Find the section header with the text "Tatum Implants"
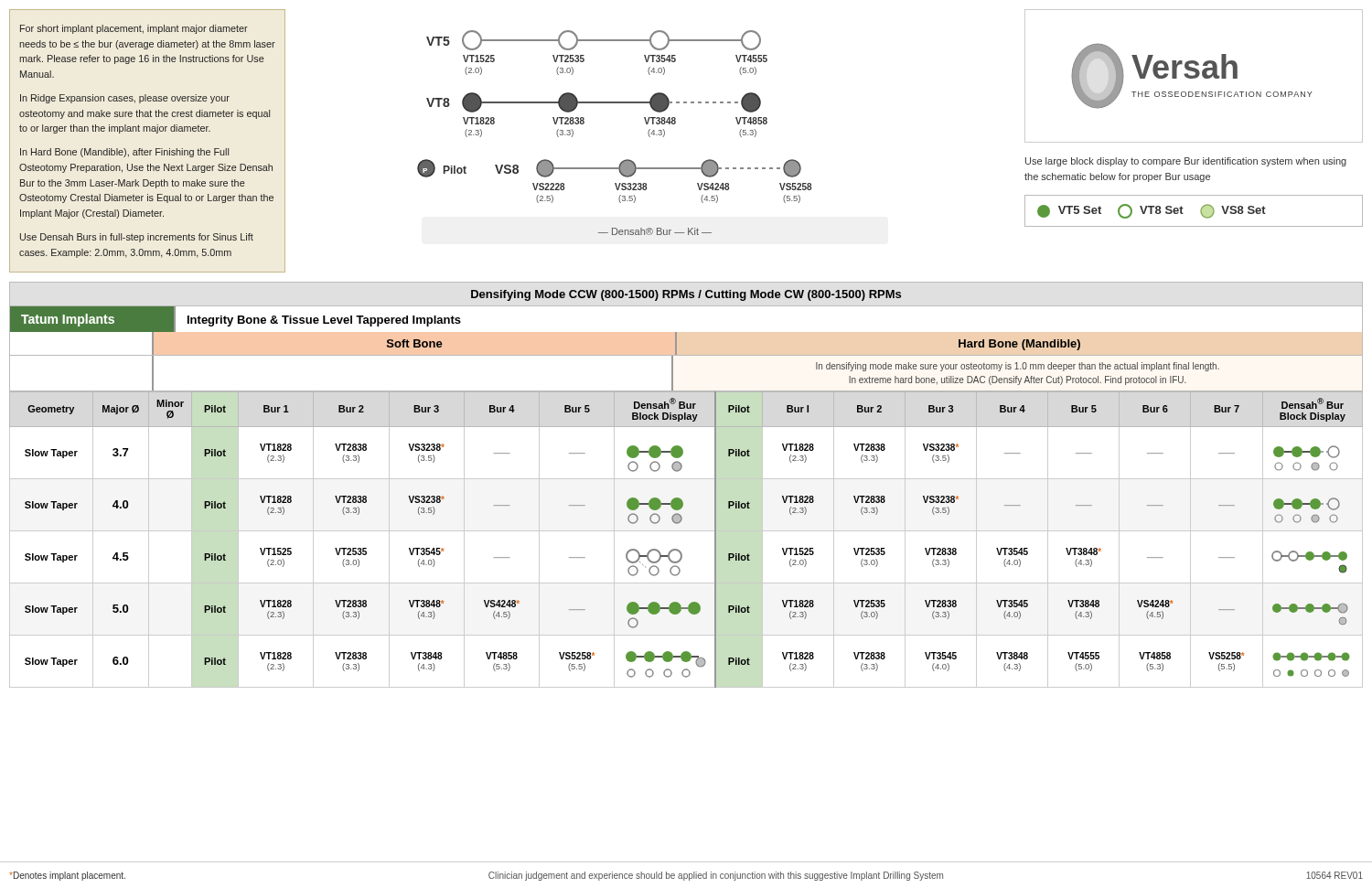 coord(68,319)
